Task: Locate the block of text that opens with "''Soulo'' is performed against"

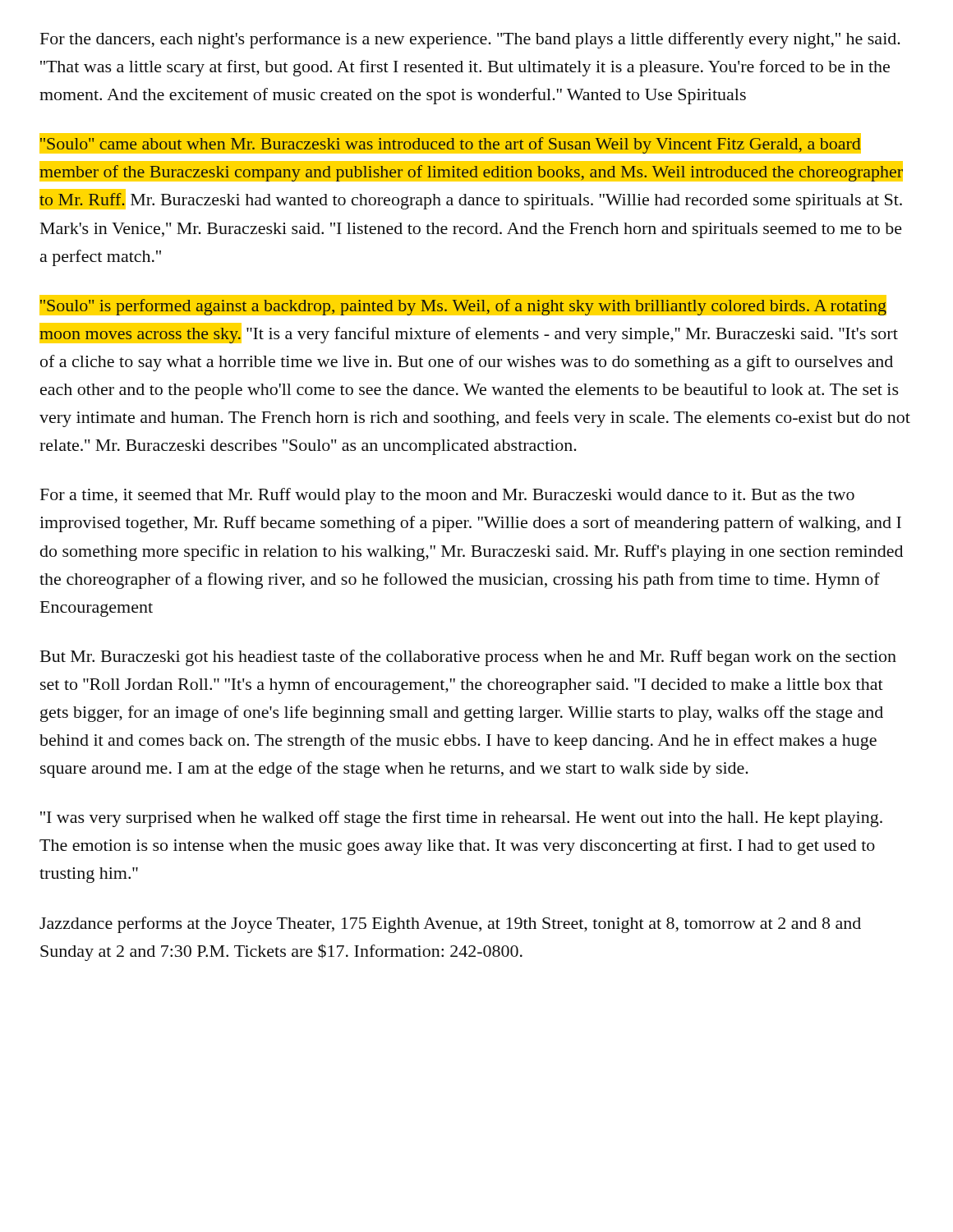Action: [475, 375]
